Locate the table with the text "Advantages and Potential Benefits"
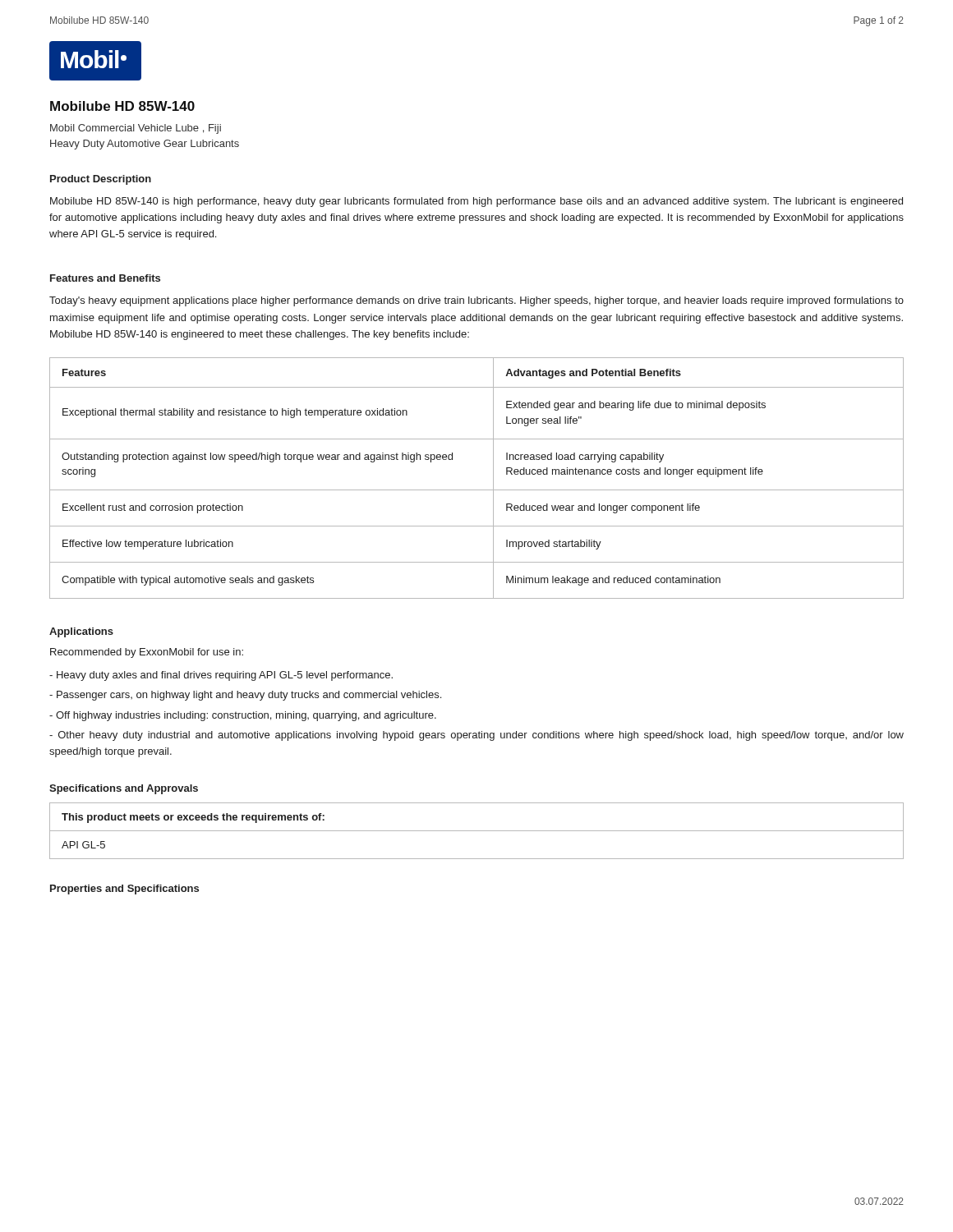 coord(476,478)
